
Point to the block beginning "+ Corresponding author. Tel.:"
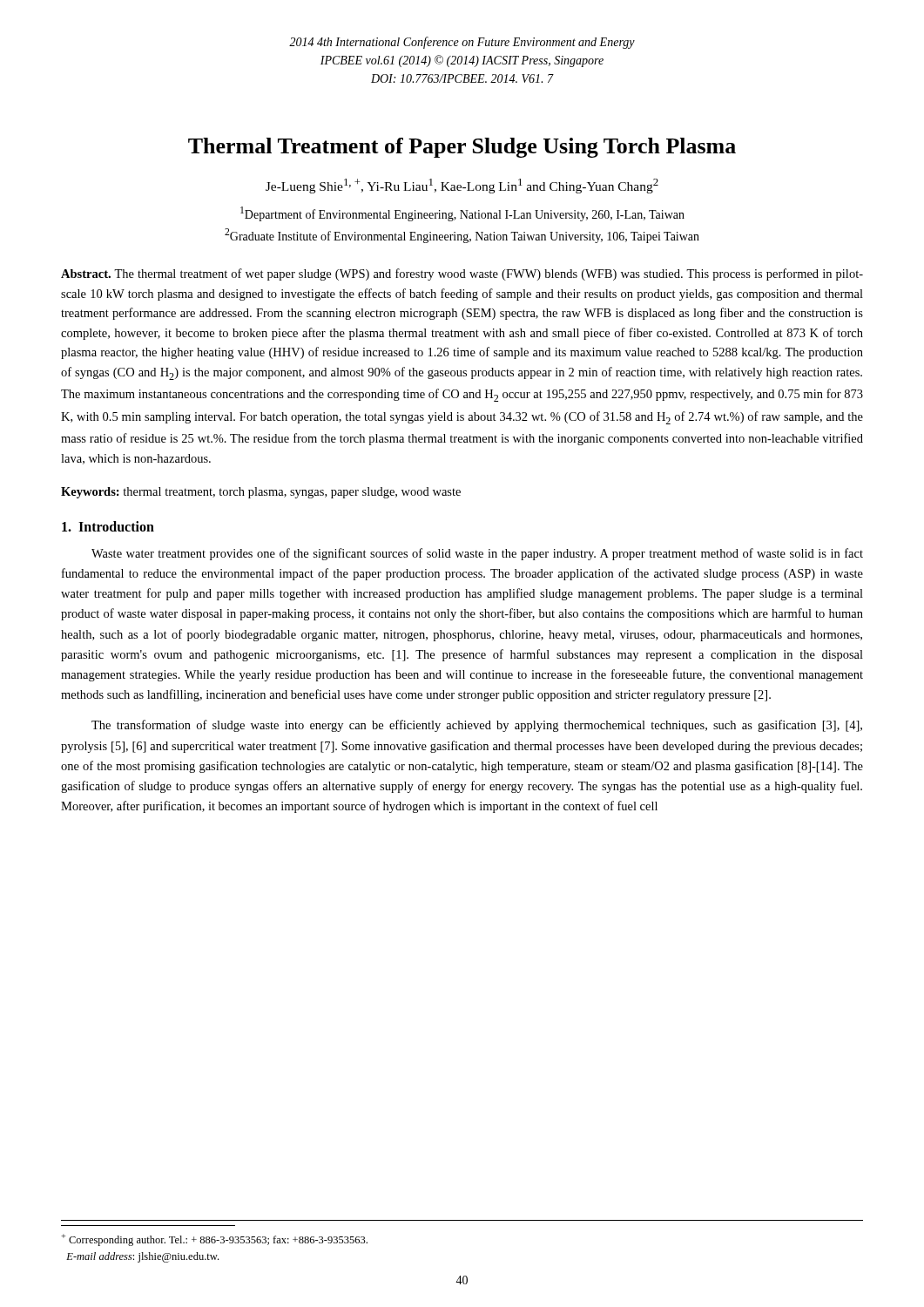(x=215, y=1244)
